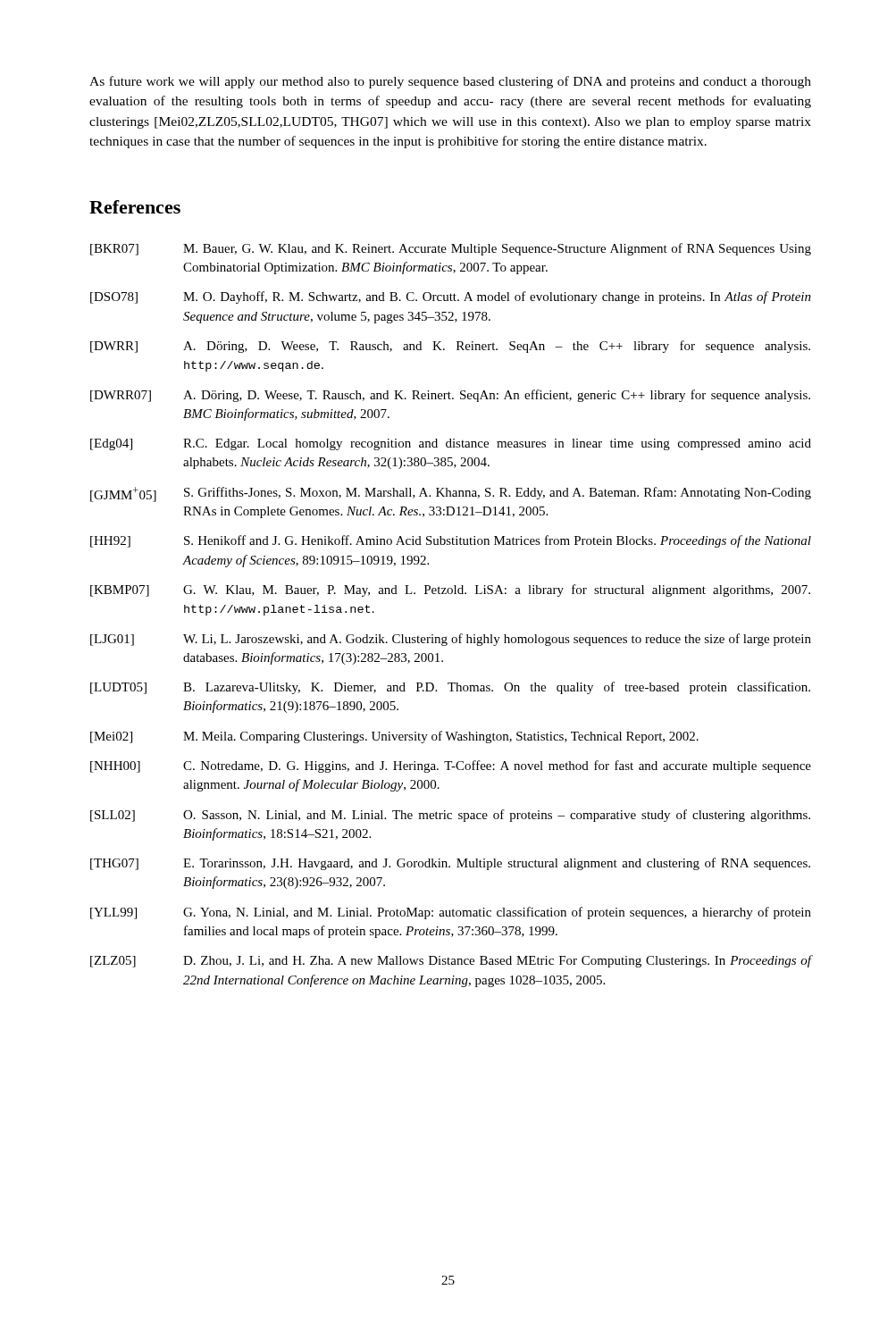Viewport: 896px width, 1340px height.
Task: Locate the text starting "[SLL02] O. Sasson, N. Linial, and"
Action: [x=450, y=830]
